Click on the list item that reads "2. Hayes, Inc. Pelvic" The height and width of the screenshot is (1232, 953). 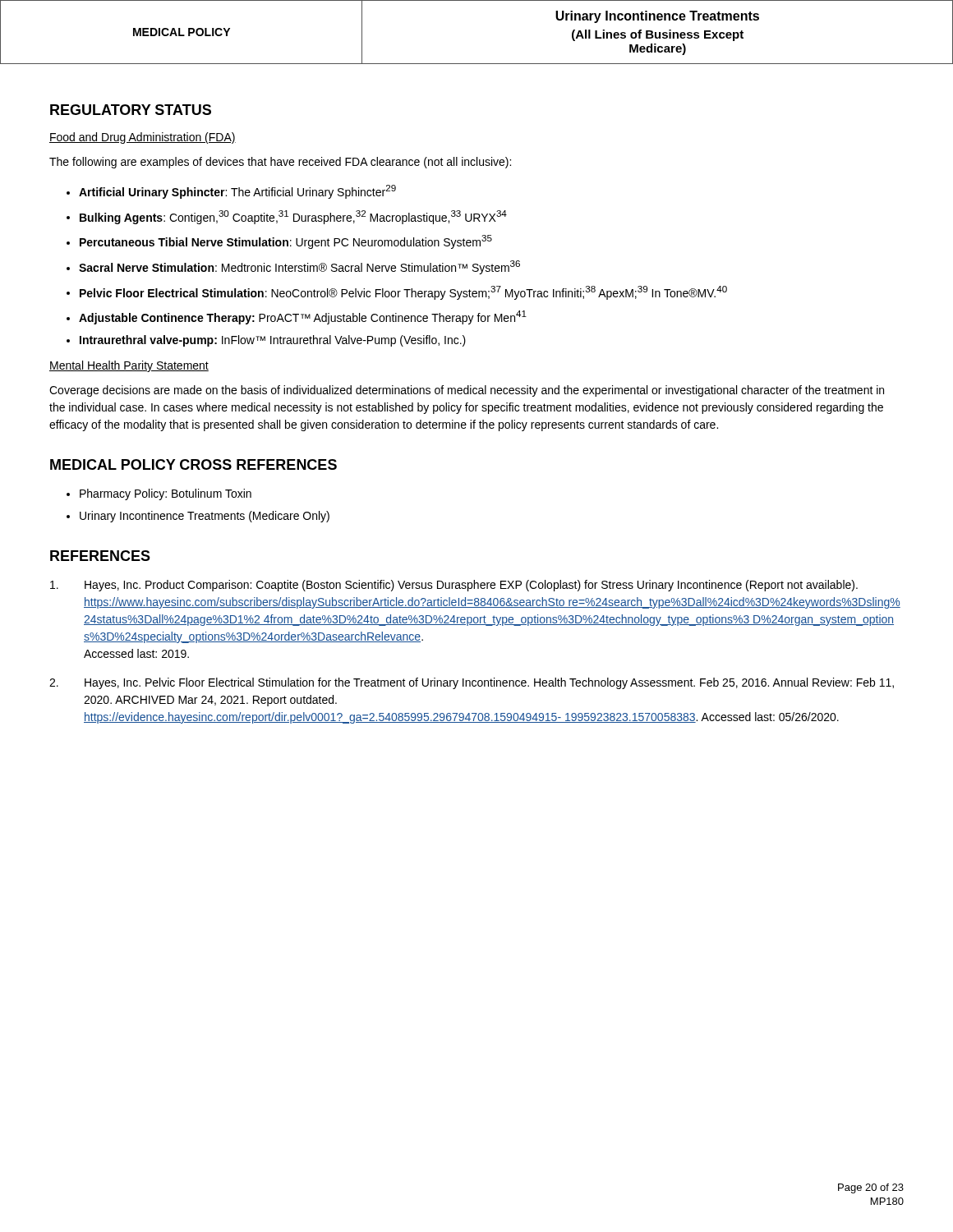(472, 683)
